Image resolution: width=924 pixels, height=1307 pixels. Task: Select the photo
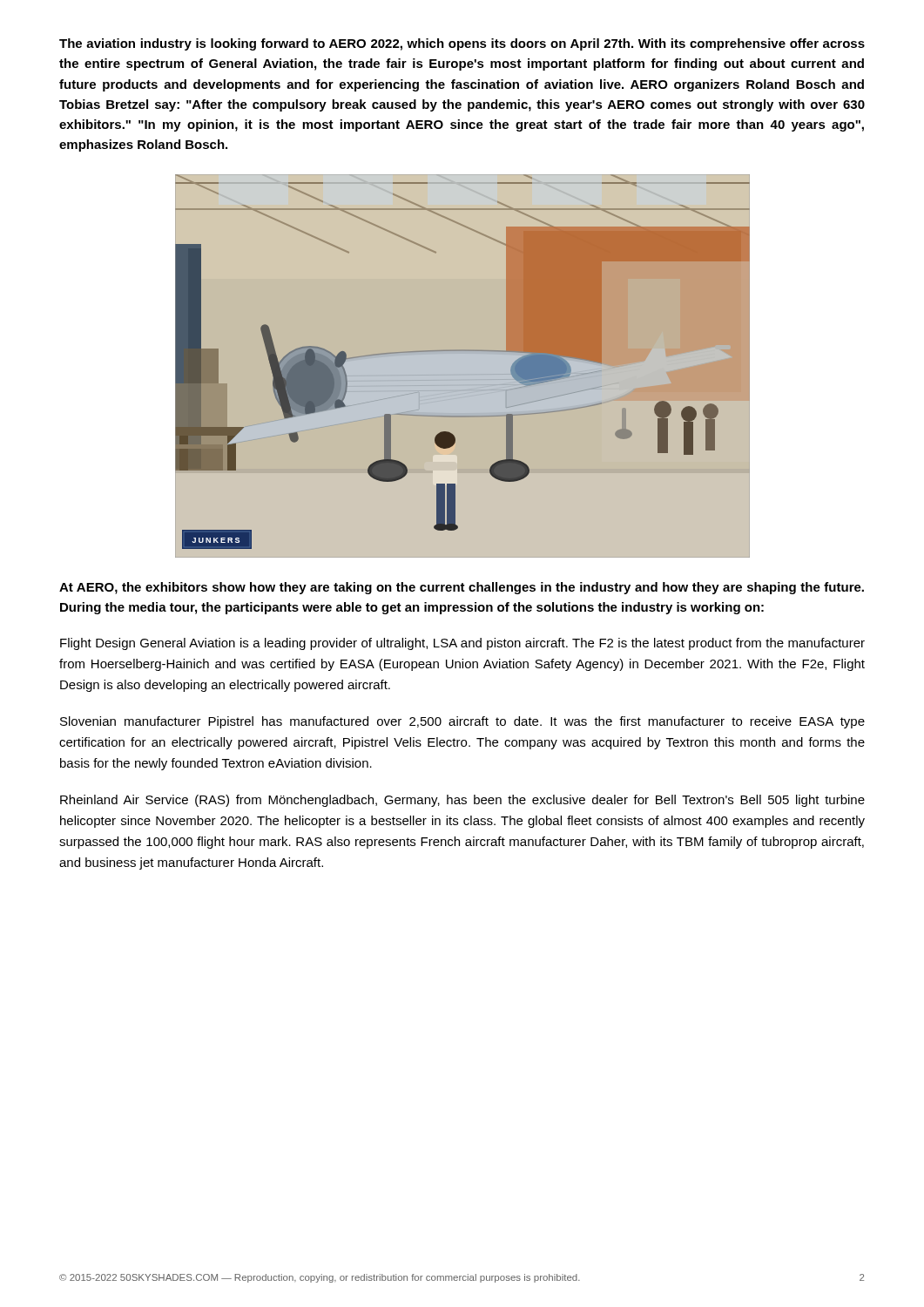point(462,366)
